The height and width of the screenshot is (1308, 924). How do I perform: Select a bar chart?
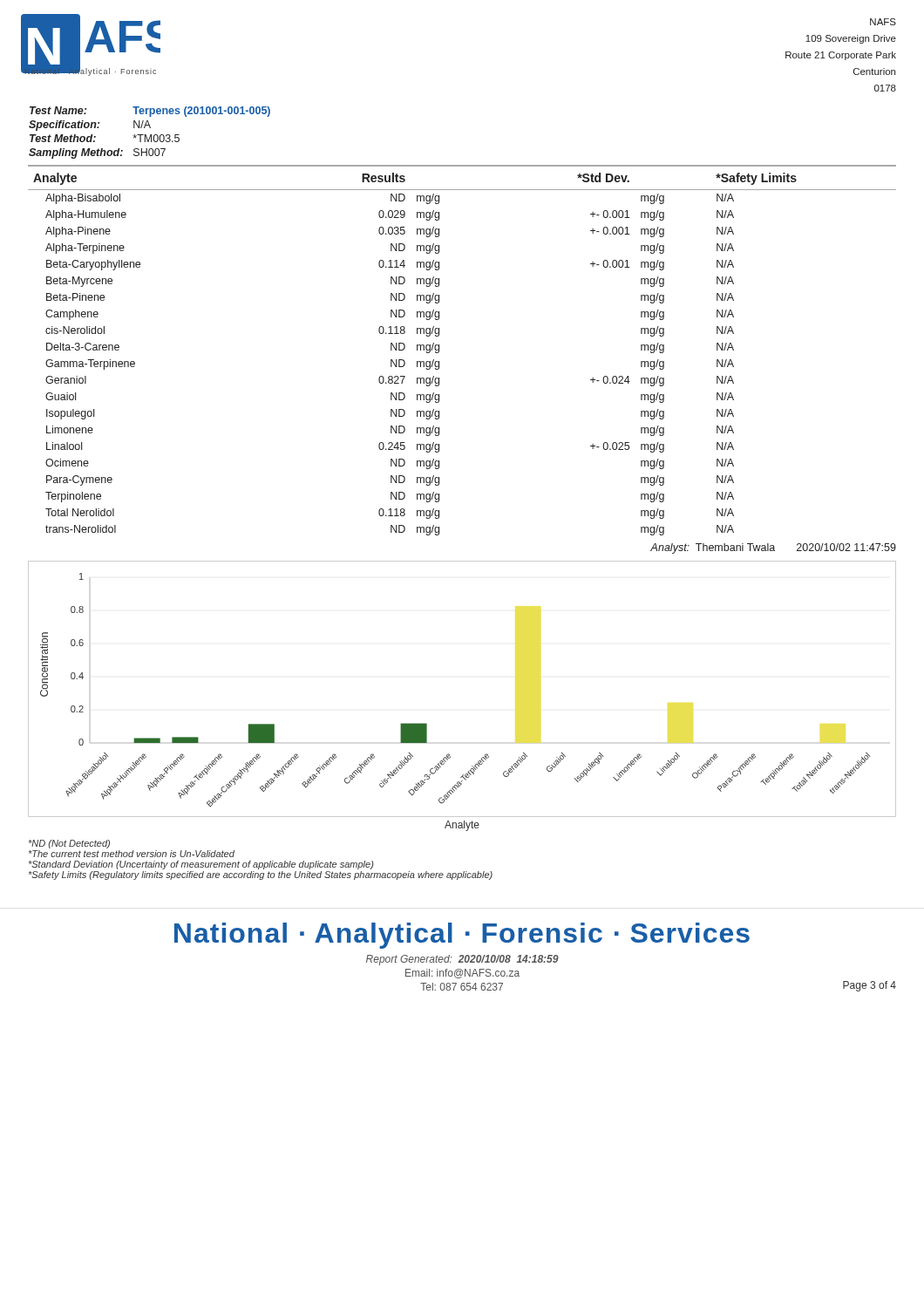[462, 689]
